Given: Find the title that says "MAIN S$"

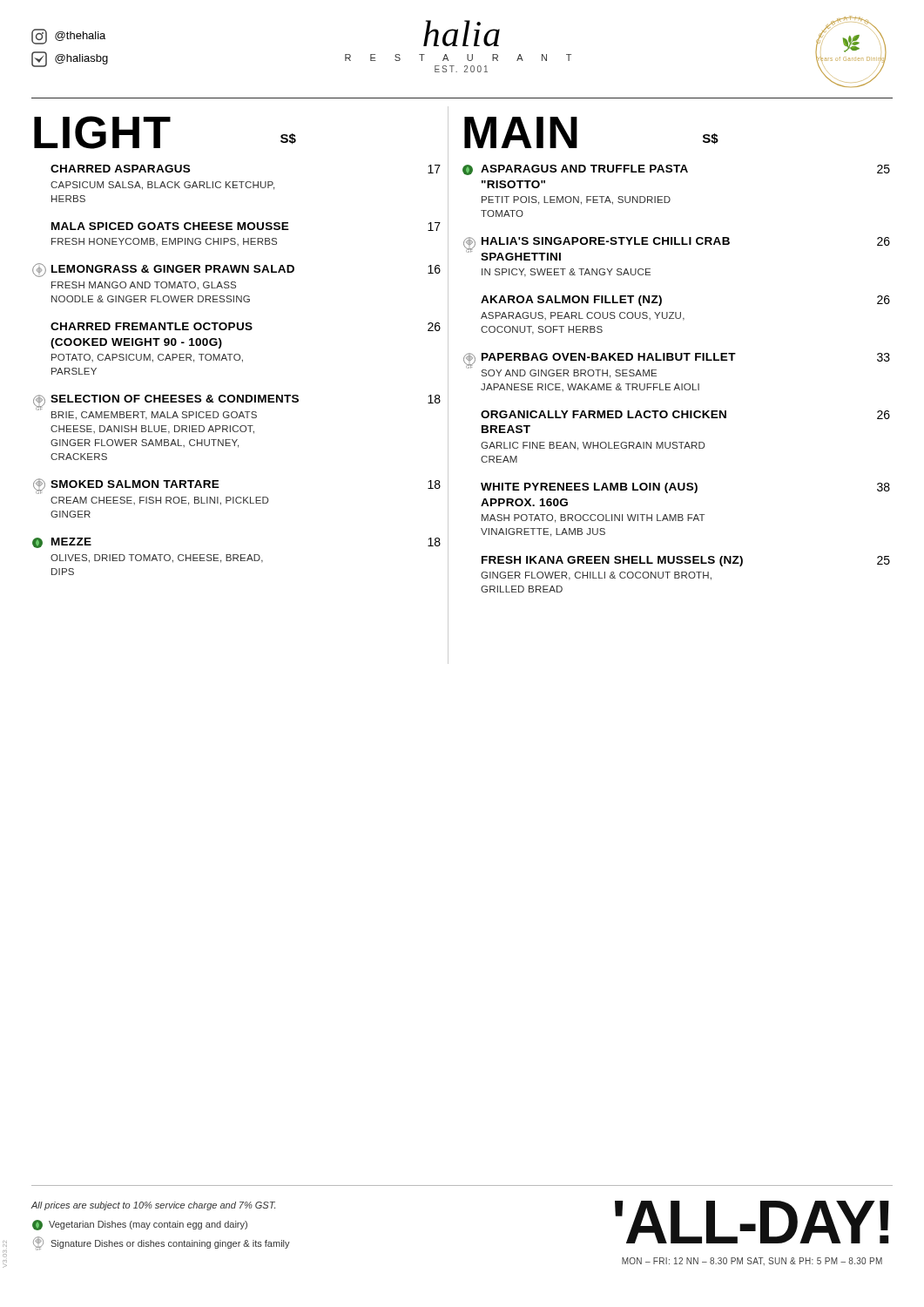Looking at the screenshot, I should (590, 132).
